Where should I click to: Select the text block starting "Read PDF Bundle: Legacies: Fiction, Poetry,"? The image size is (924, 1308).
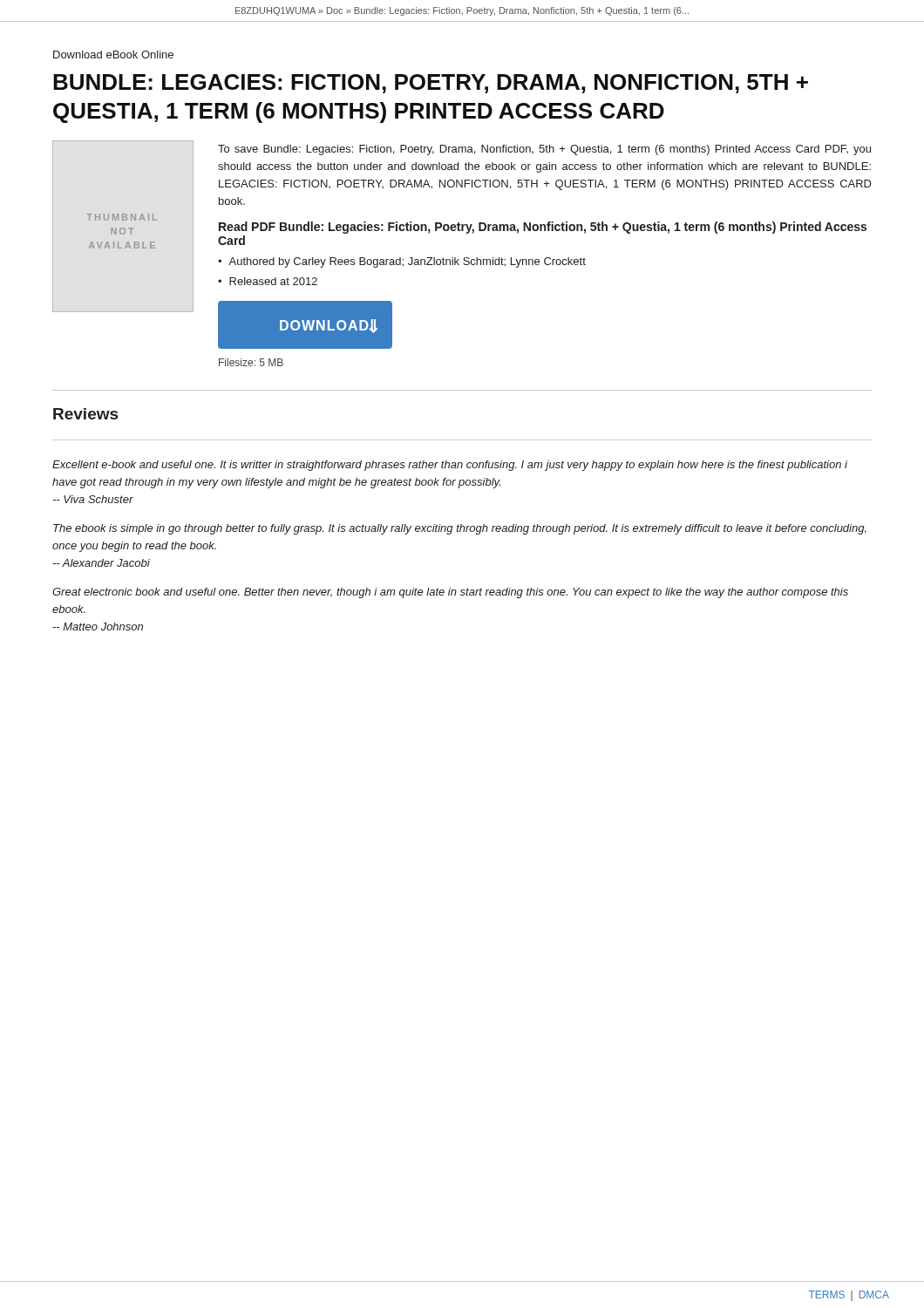tap(543, 233)
